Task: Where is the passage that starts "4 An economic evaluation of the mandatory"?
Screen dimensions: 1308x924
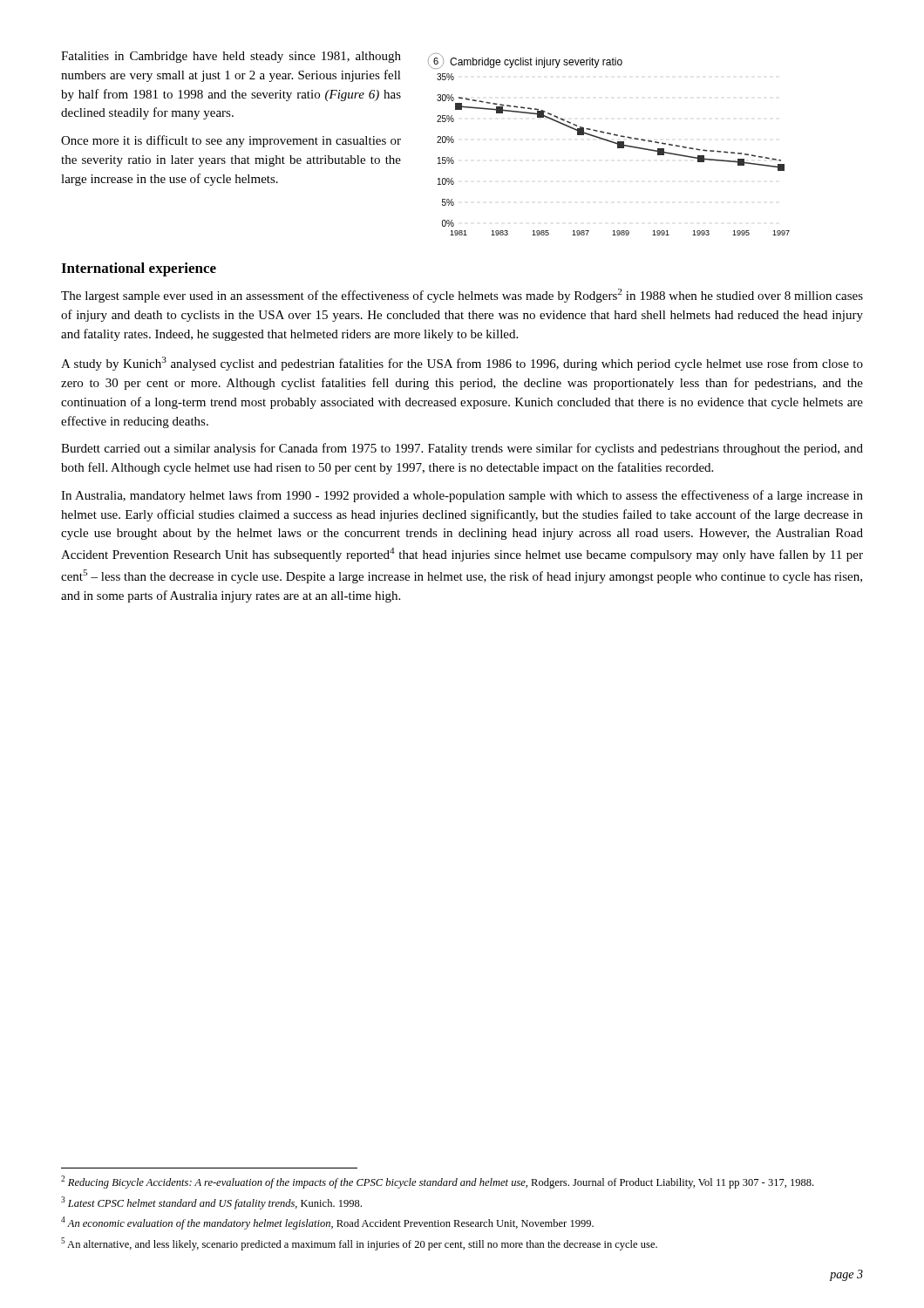Action: (328, 1223)
